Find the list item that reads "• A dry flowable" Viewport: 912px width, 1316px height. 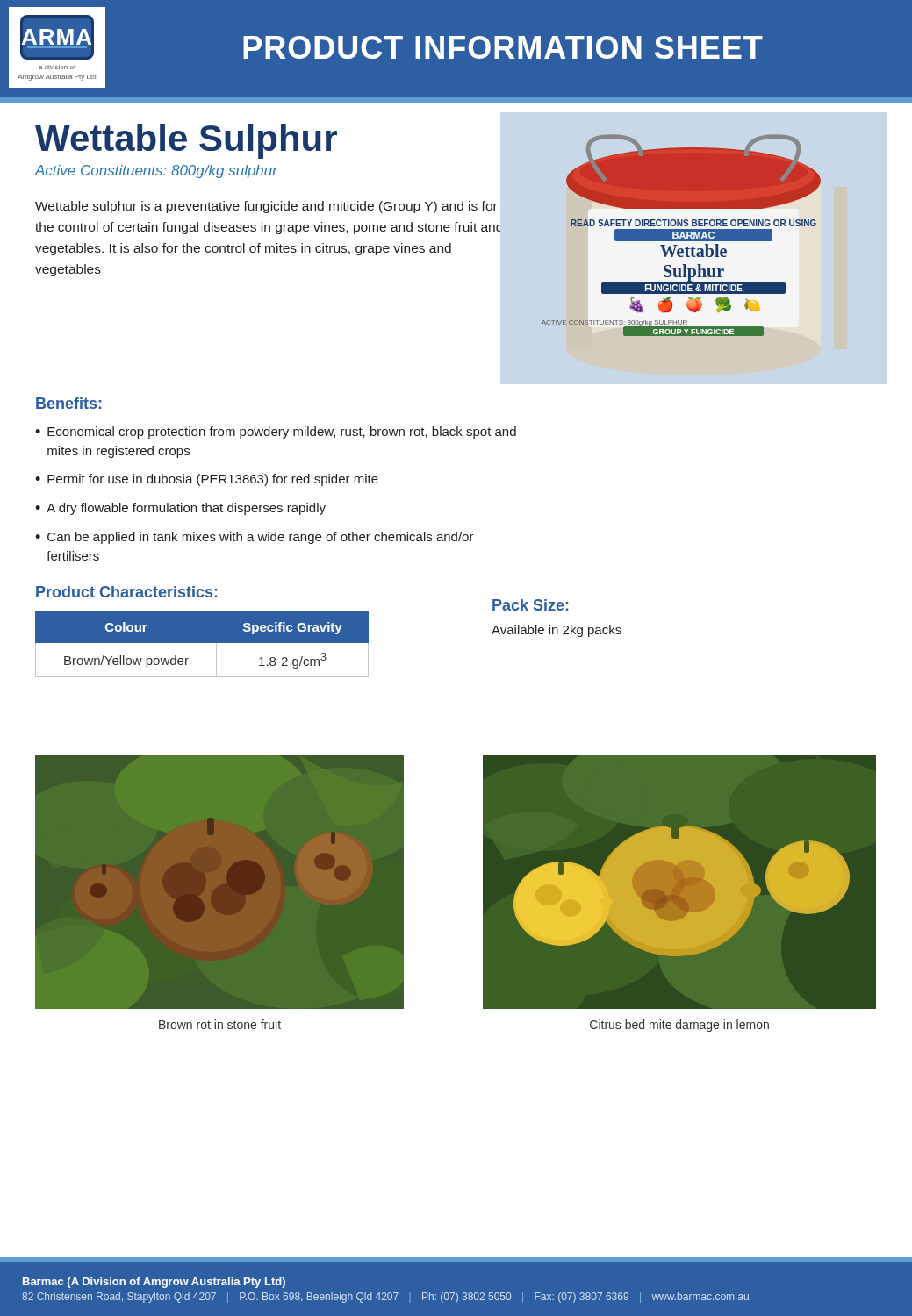(x=180, y=509)
